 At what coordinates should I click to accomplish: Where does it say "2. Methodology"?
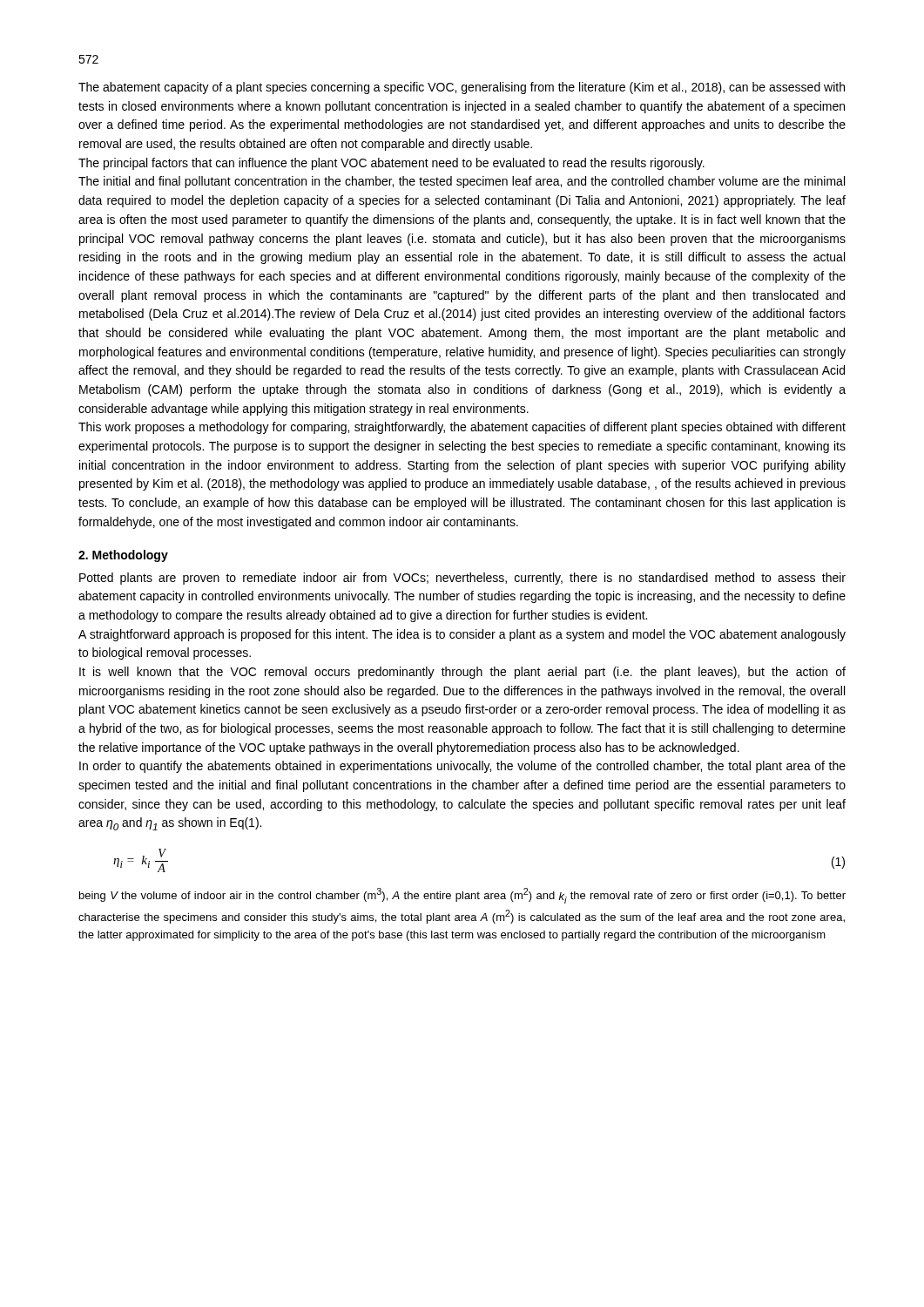coord(123,555)
